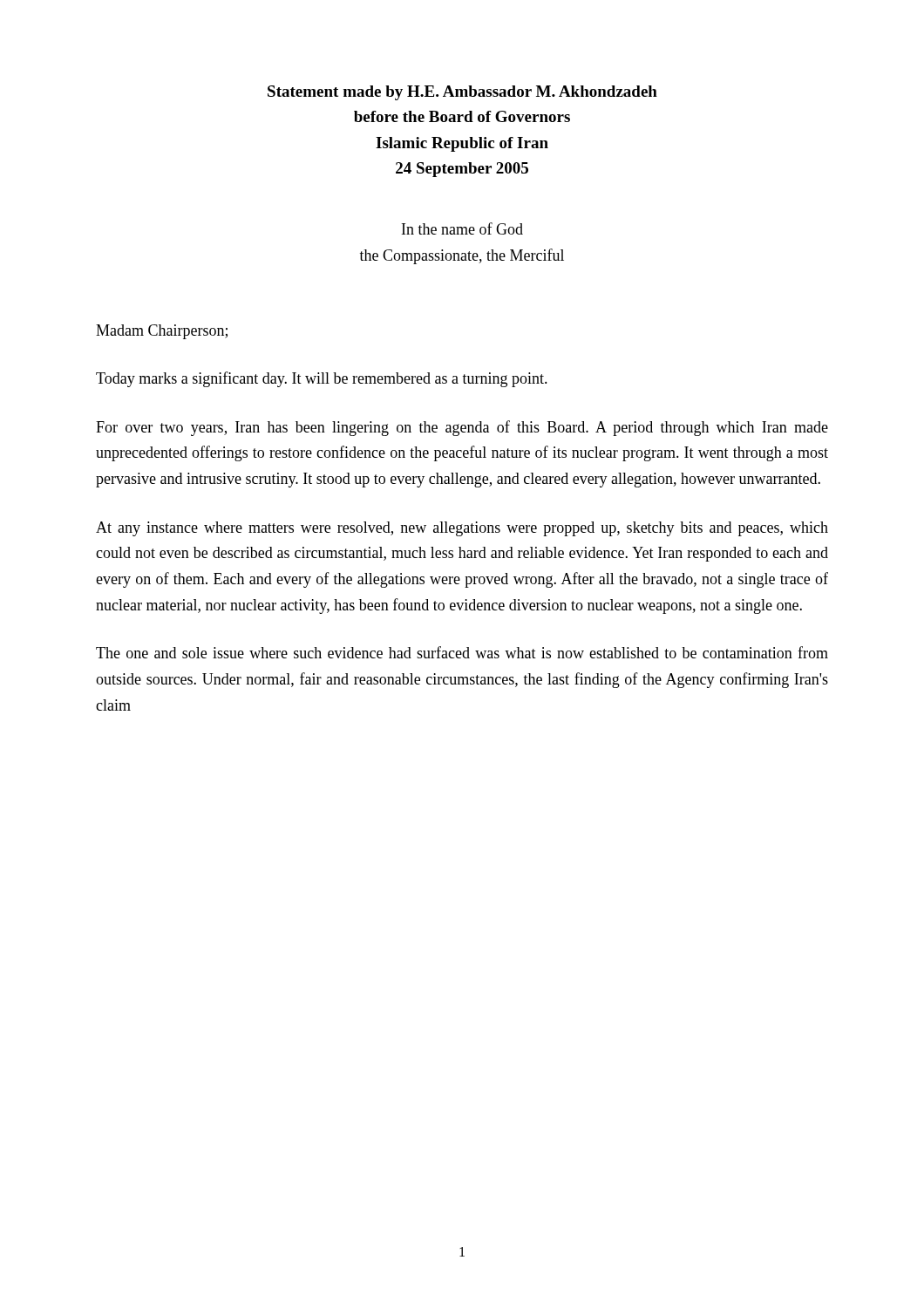
Task: Find the block on this page that starts "The one and sole issue where such evidence"
Action: (462, 679)
